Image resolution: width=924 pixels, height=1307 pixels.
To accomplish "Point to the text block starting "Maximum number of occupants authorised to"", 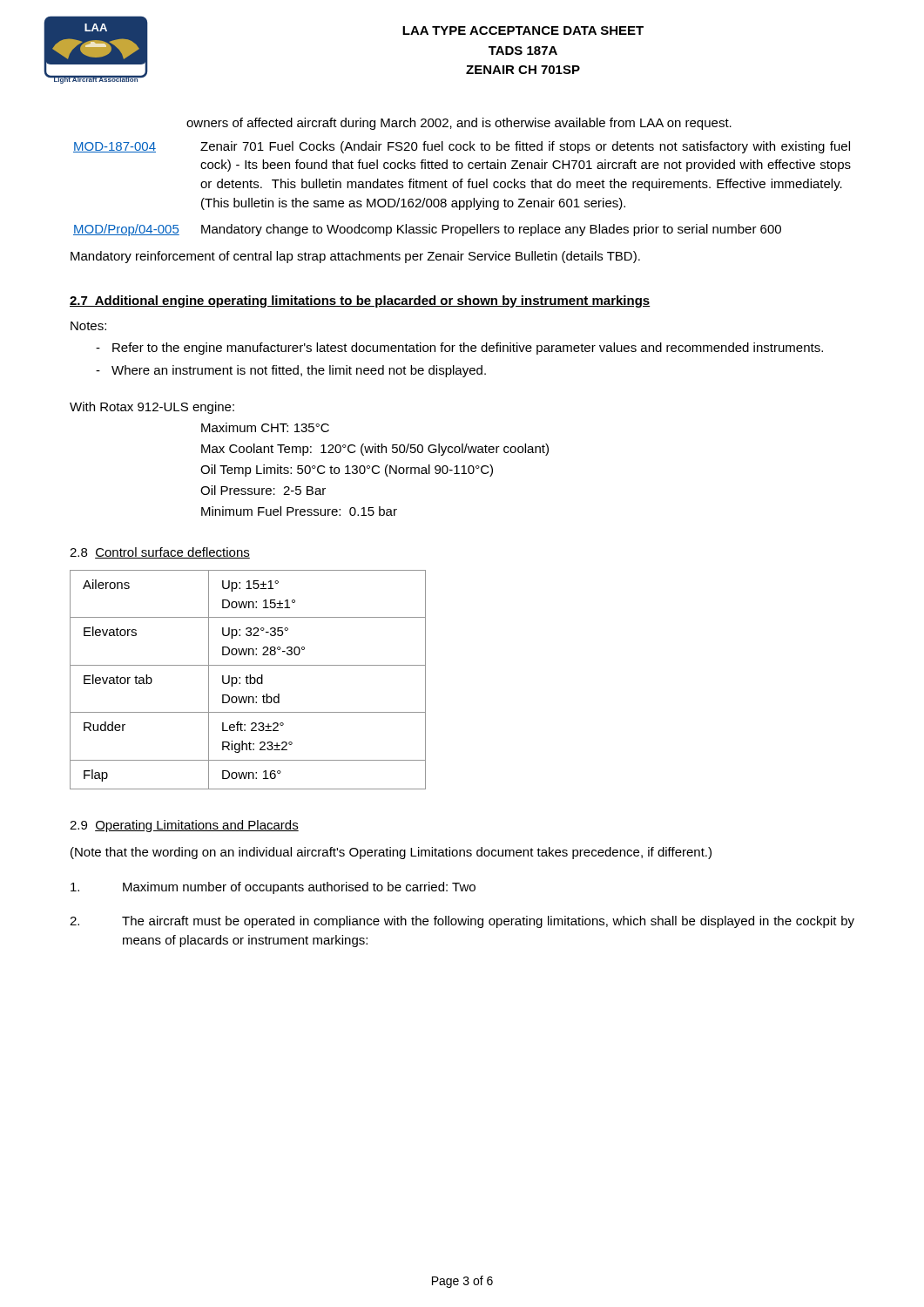I will coord(462,887).
